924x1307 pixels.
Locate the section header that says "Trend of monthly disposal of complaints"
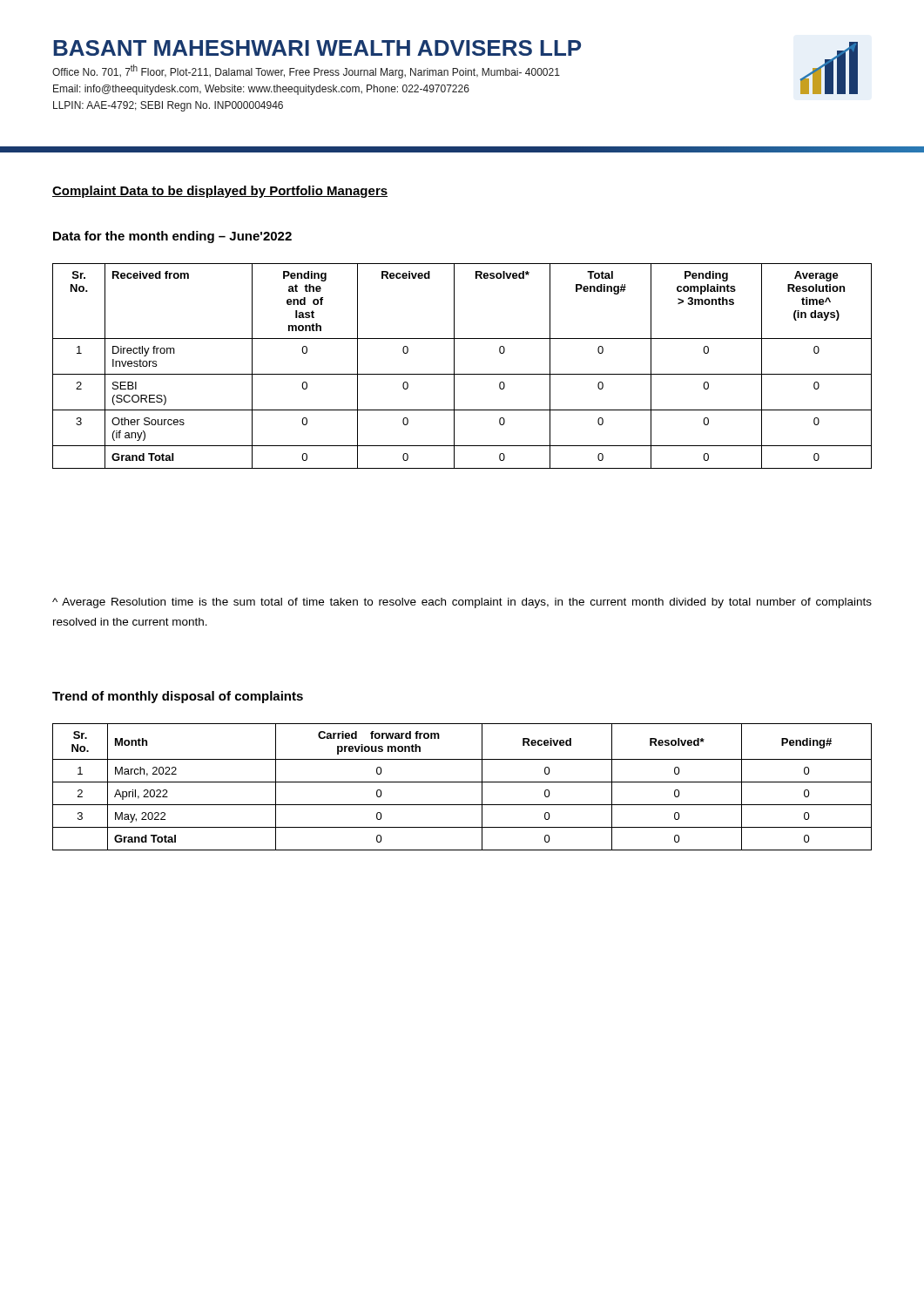[178, 696]
